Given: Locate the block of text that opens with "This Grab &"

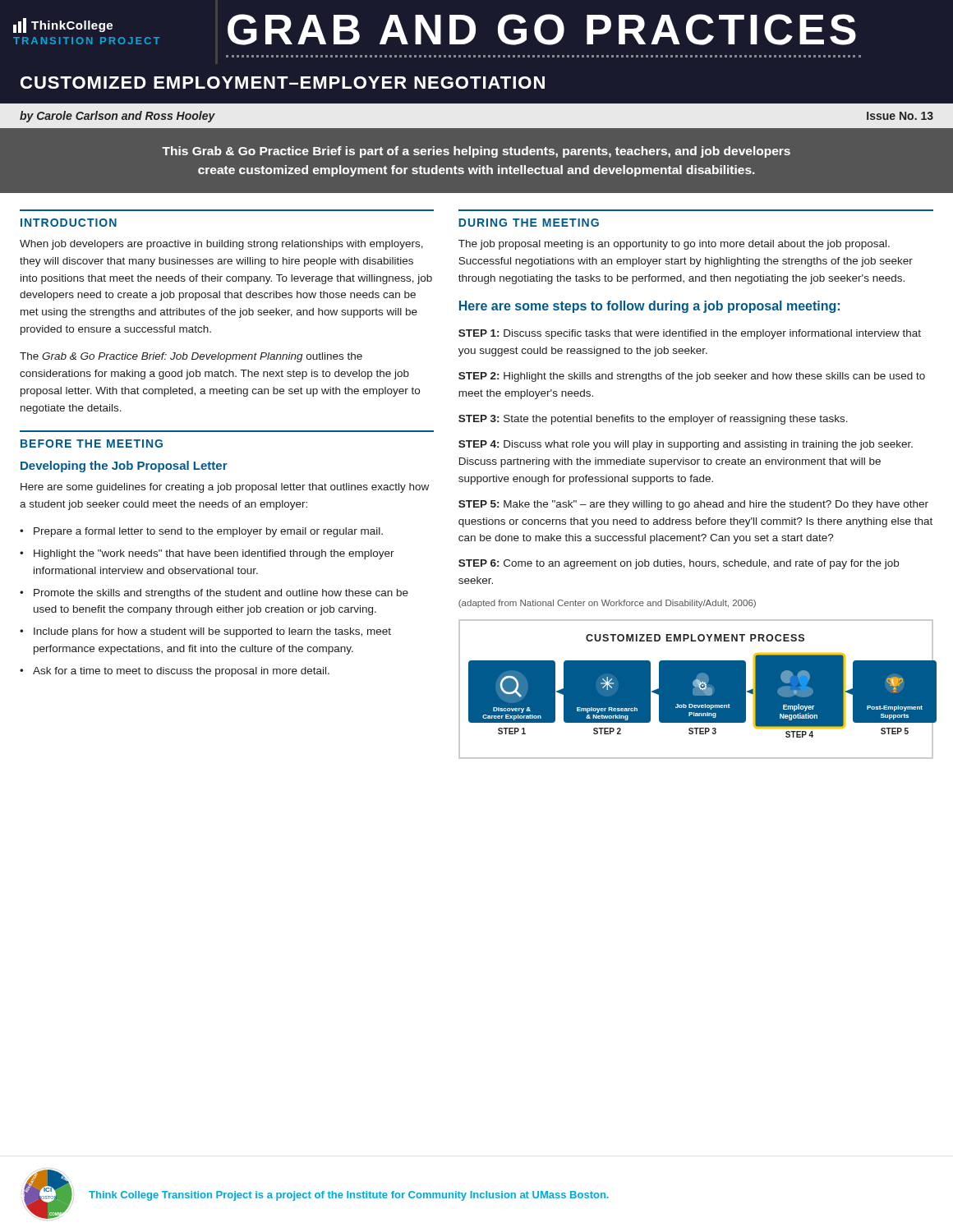Looking at the screenshot, I should (476, 161).
